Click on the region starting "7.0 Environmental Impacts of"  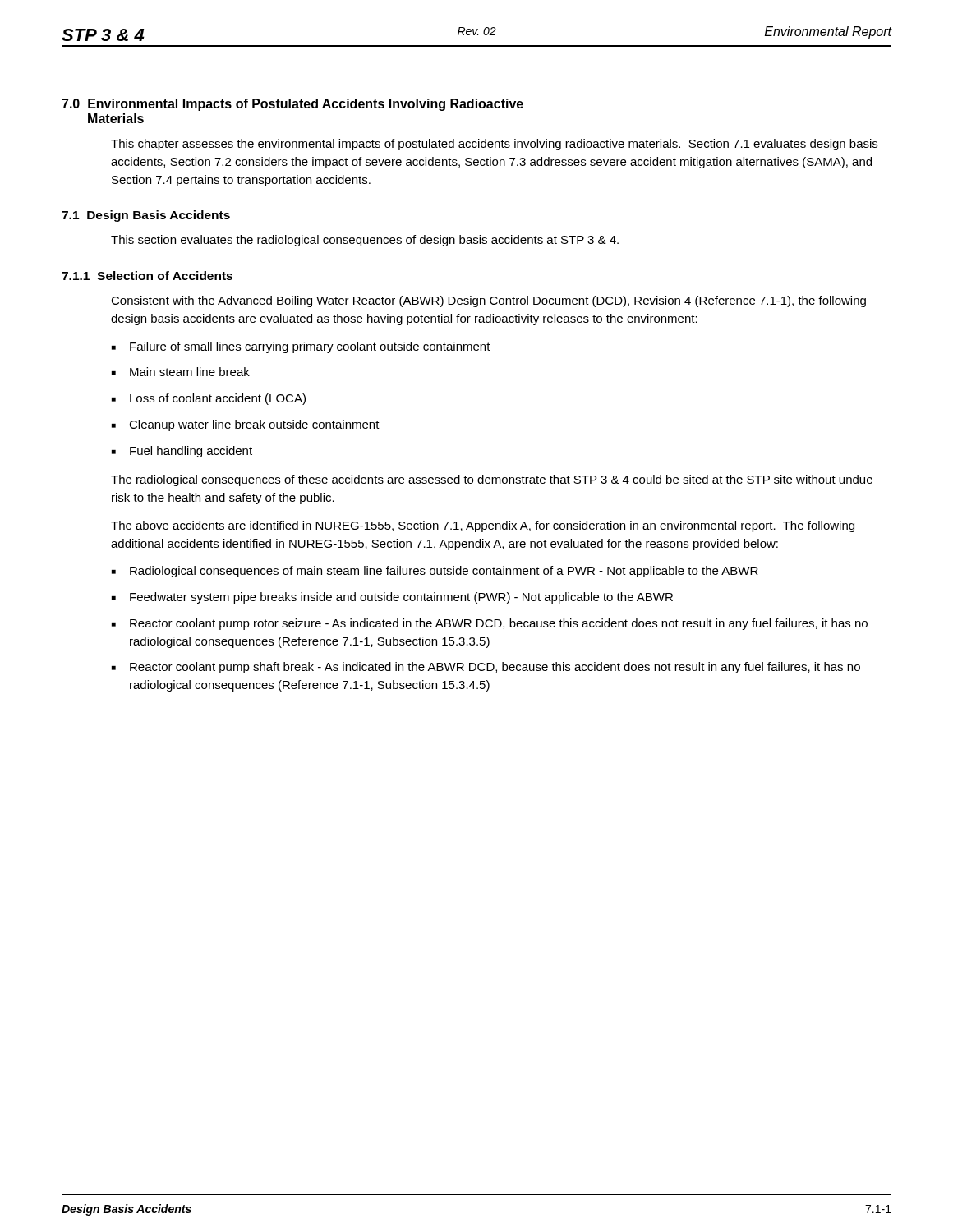pyautogui.click(x=293, y=111)
